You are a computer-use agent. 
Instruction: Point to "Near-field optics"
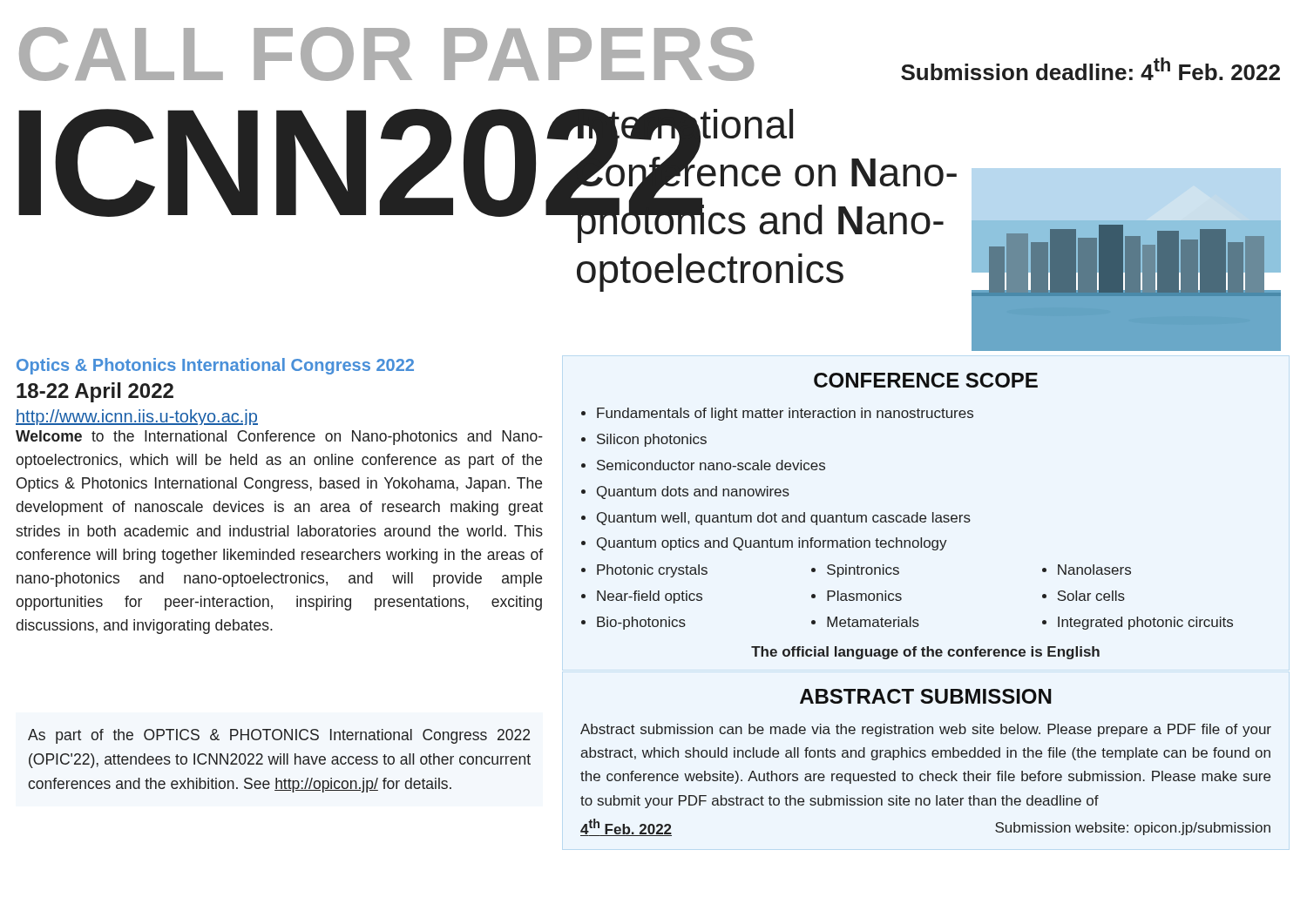pyautogui.click(x=650, y=596)
